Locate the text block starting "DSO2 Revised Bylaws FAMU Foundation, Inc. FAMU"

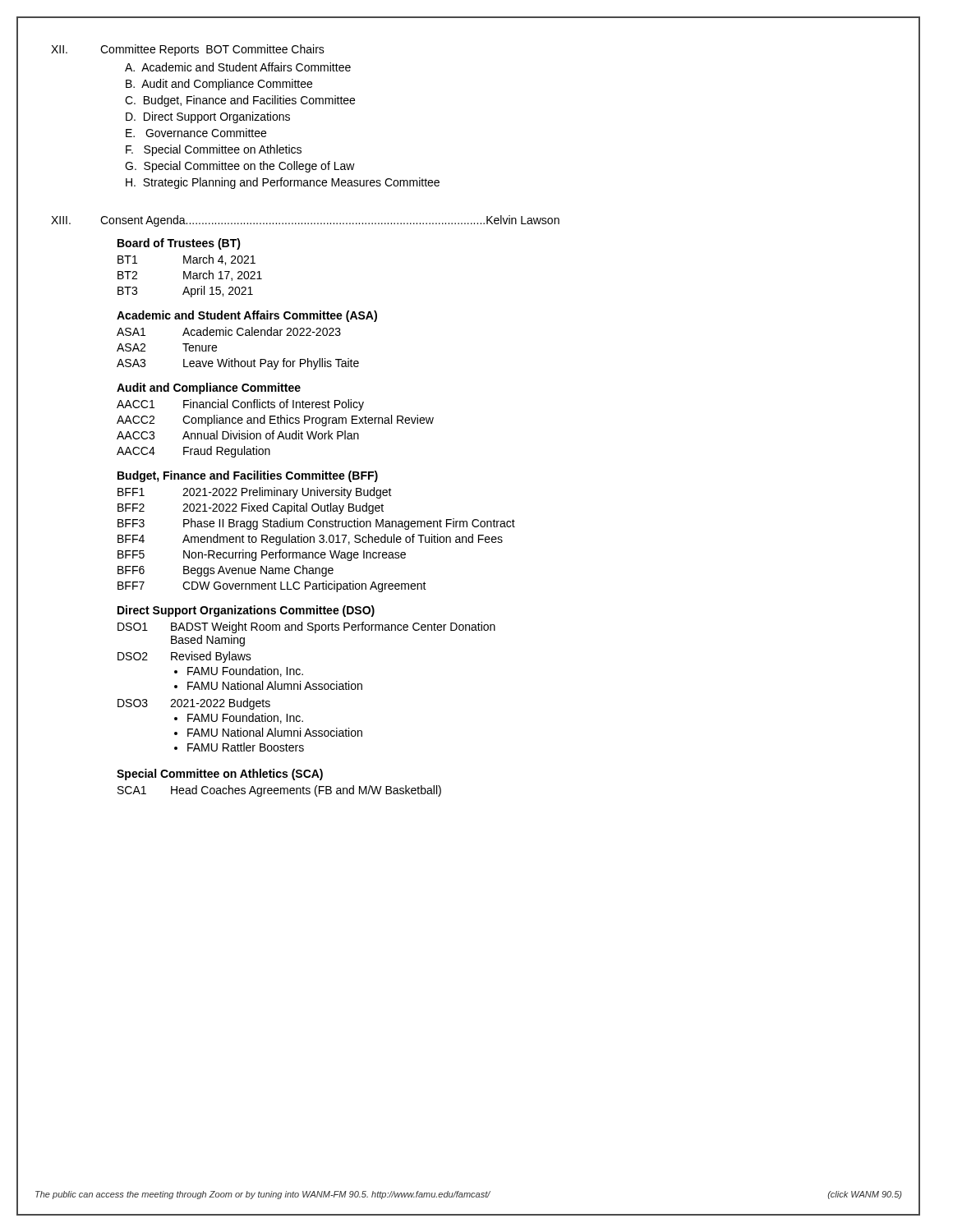184,657
